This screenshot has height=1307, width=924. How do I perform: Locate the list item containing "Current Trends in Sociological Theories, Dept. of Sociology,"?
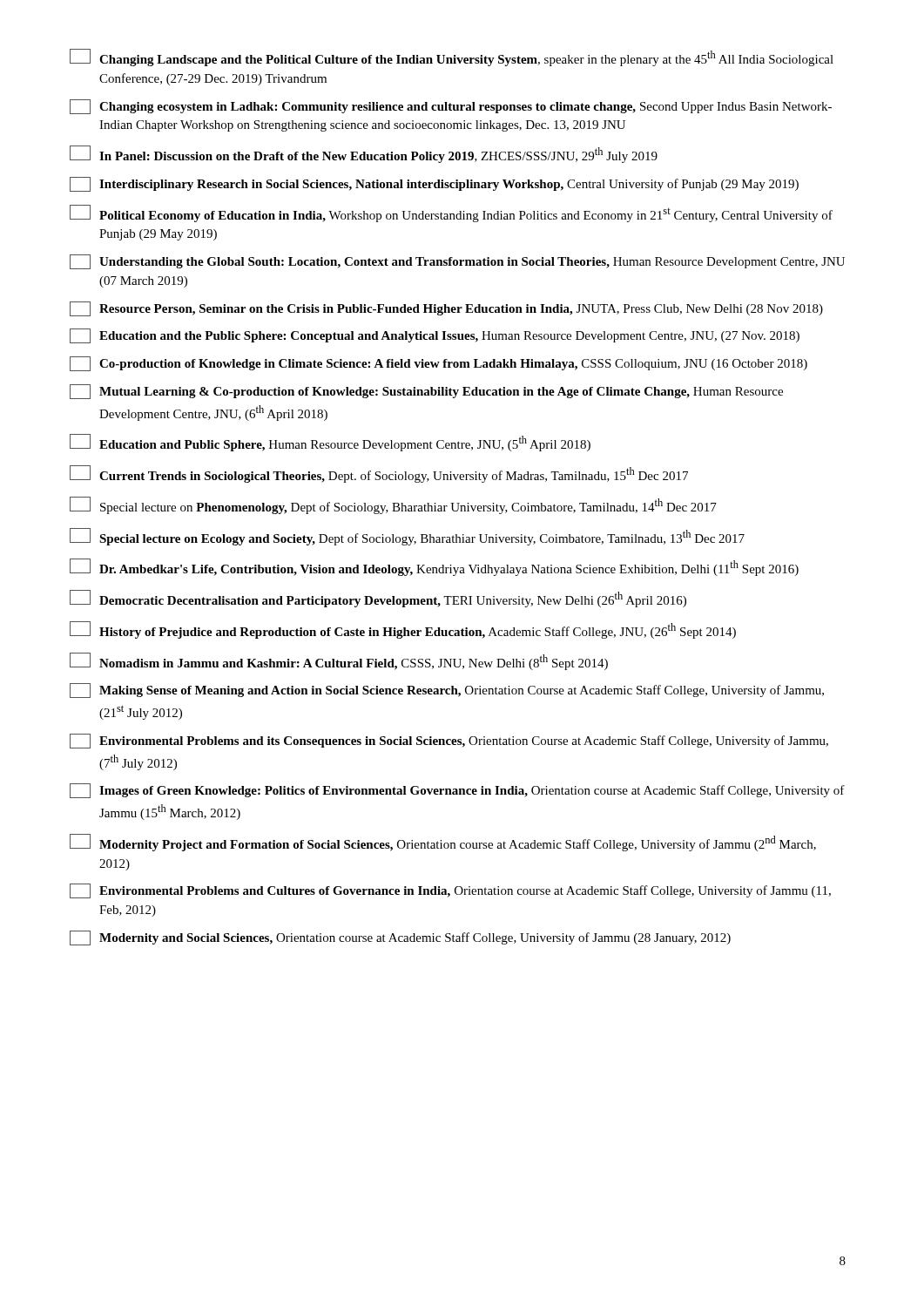click(458, 475)
